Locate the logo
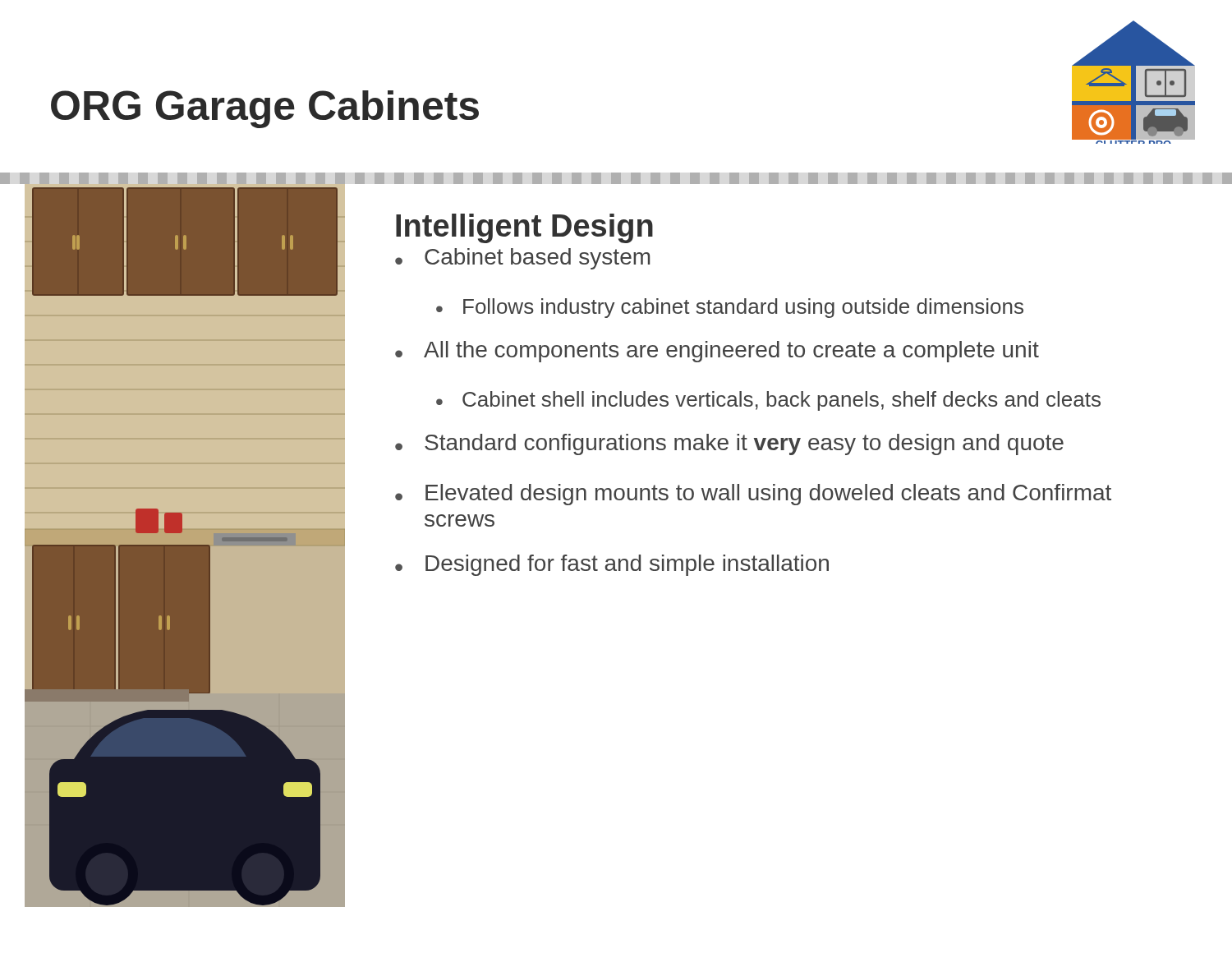1232x953 pixels. point(1133,80)
